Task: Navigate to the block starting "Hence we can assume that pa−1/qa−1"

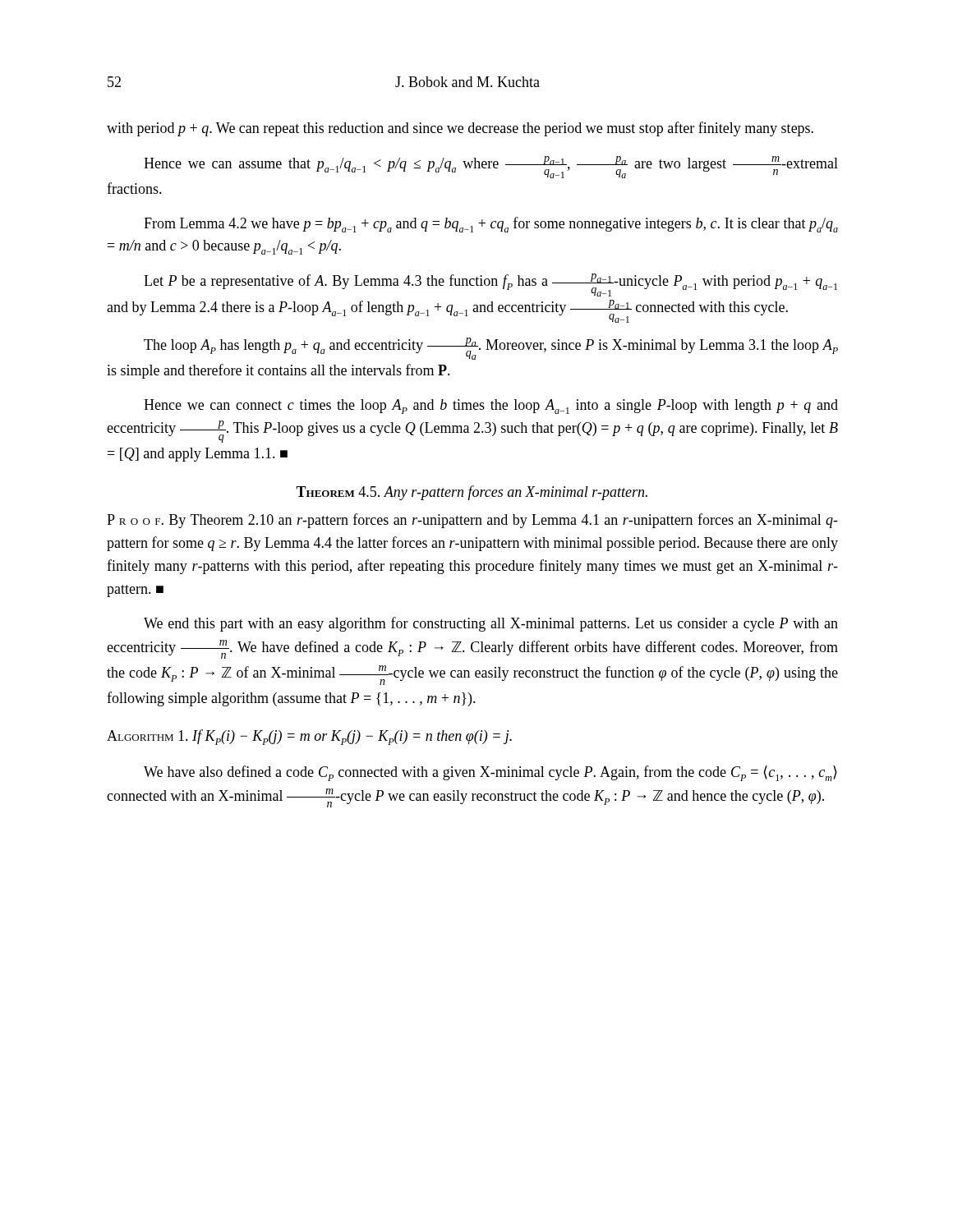Action: [472, 176]
